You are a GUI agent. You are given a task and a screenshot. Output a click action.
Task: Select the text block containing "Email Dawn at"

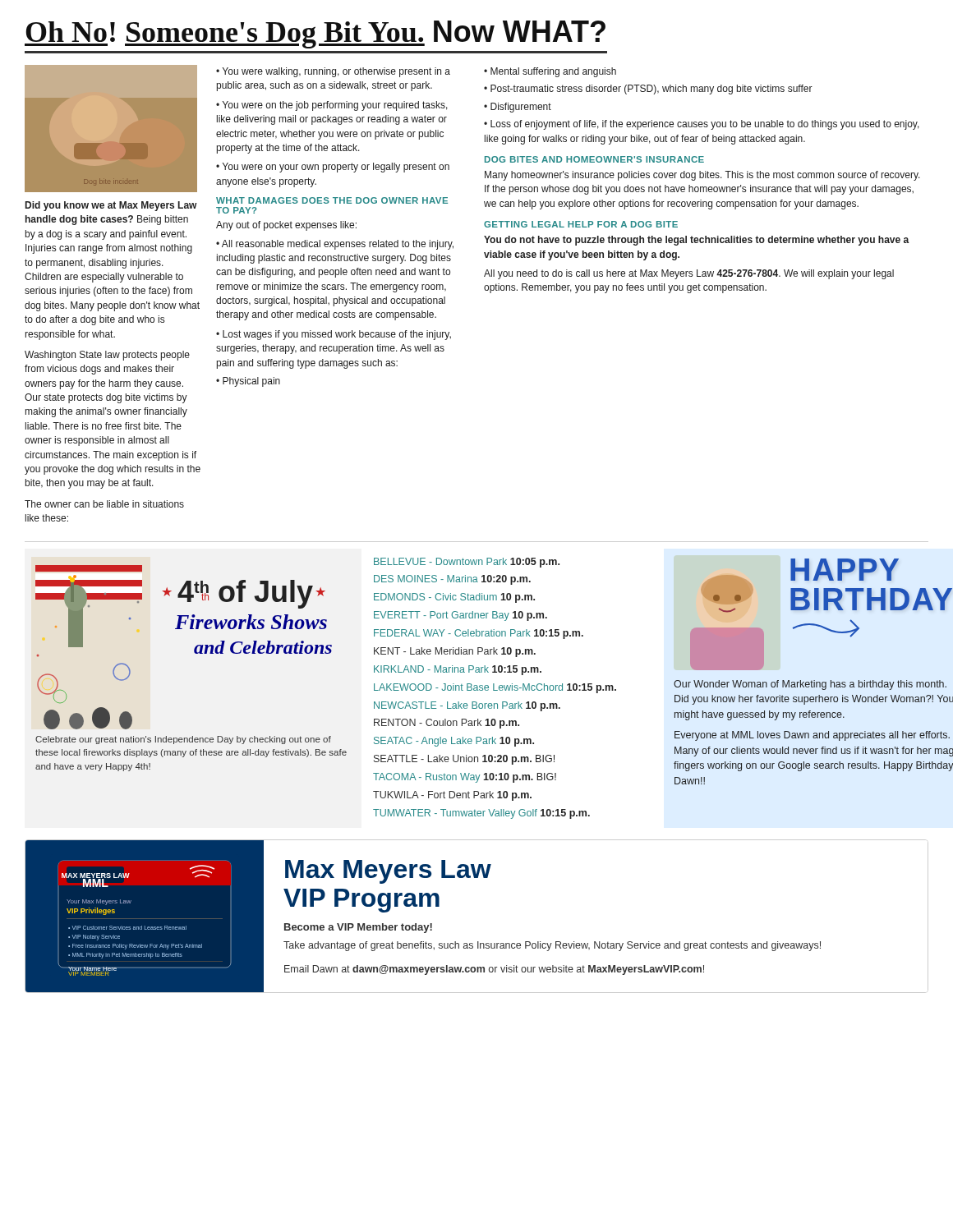[494, 969]
